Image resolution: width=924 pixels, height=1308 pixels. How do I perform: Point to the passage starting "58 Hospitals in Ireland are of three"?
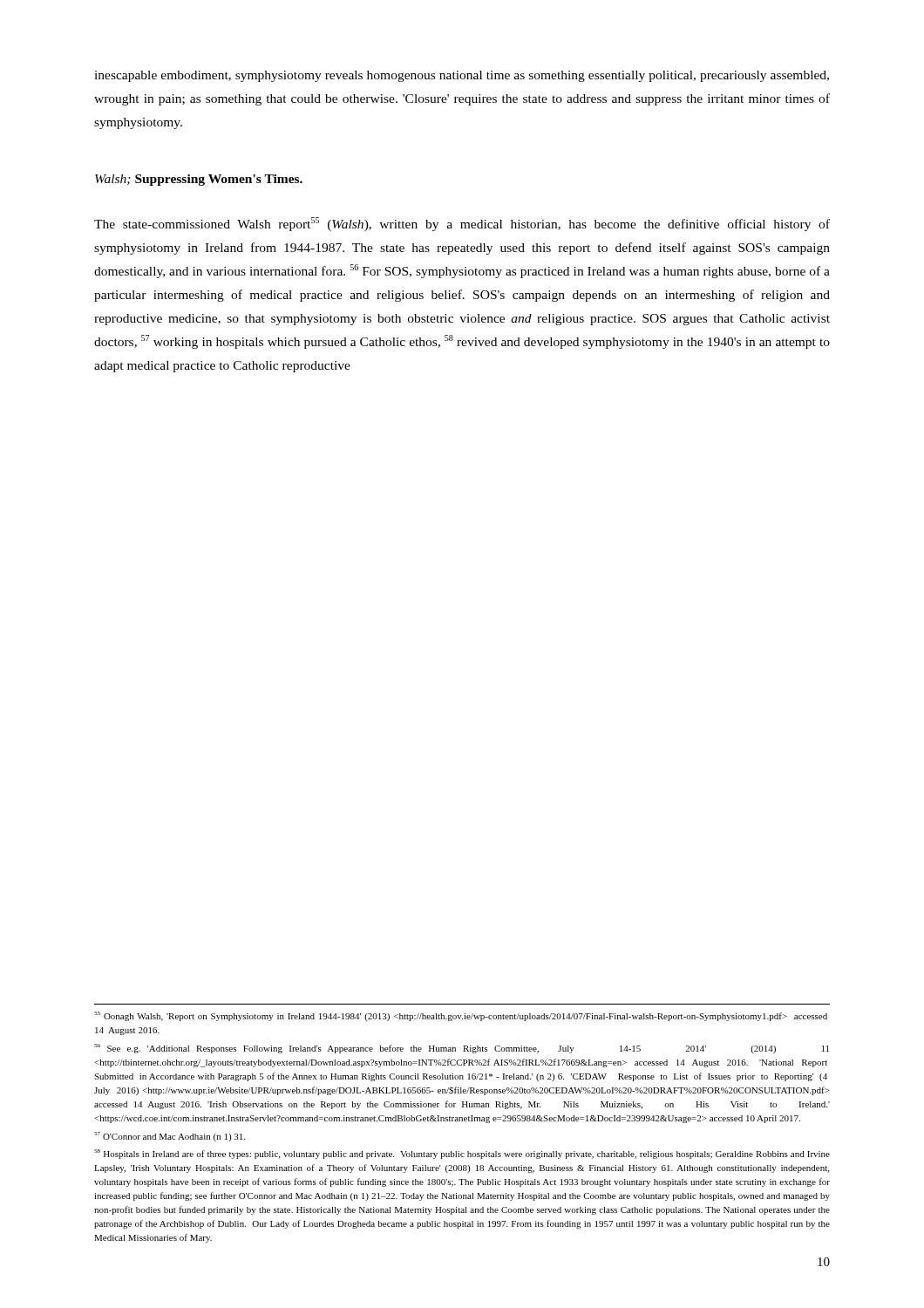(462, 1195)
